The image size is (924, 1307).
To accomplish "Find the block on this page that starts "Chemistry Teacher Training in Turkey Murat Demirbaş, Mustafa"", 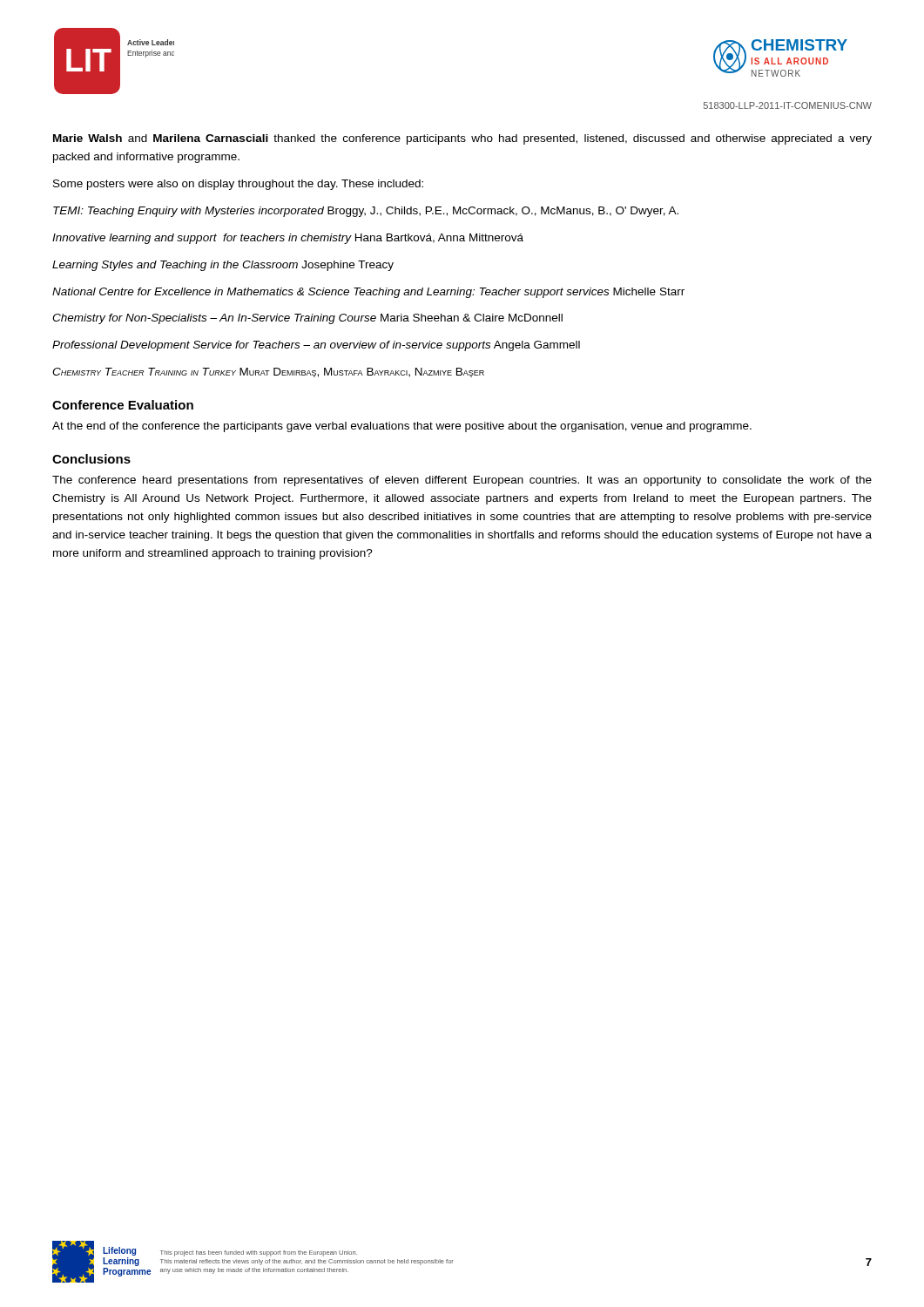I will tap(268, 372).
